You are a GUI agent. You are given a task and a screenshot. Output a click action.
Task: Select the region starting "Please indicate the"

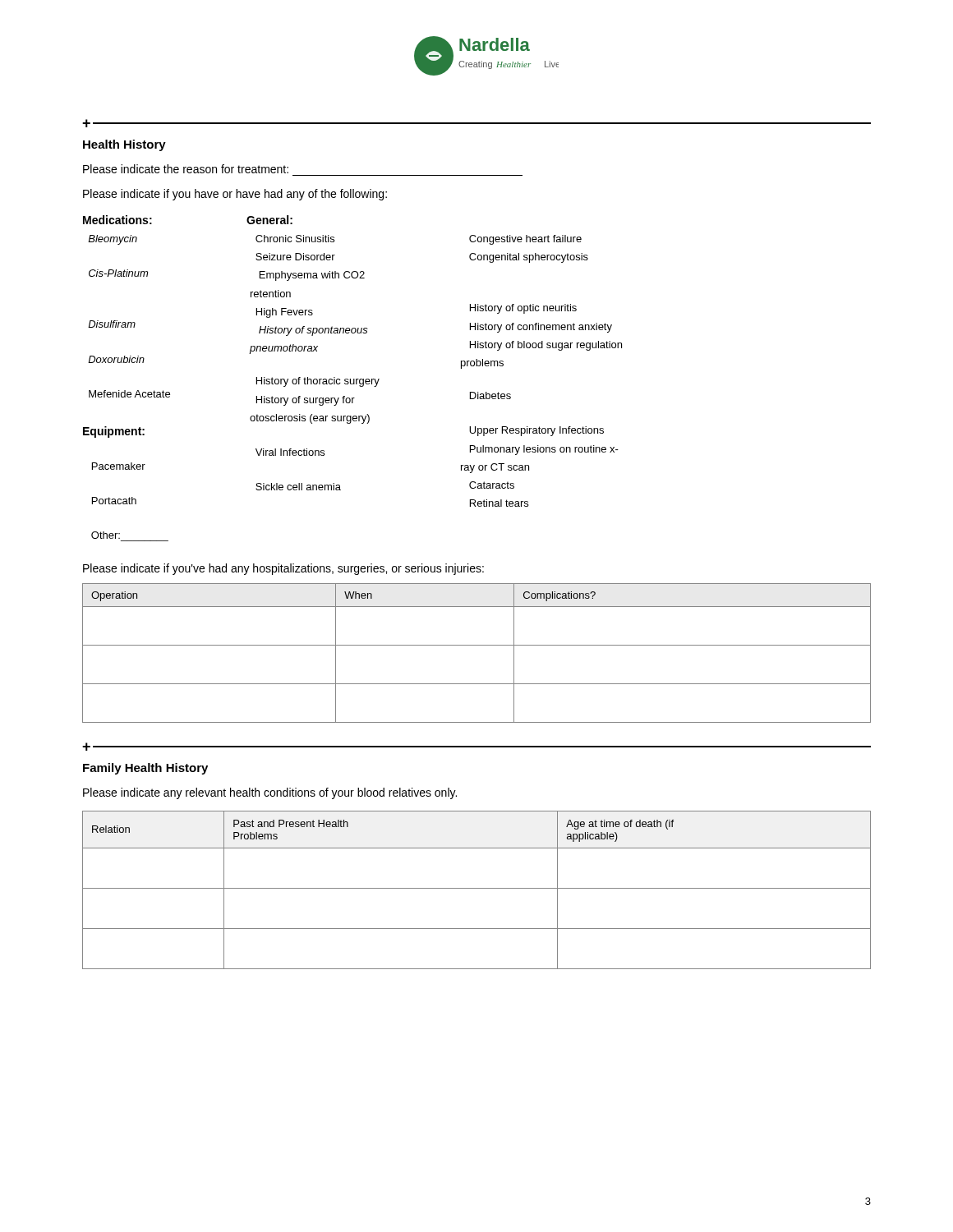coord(302,169)
